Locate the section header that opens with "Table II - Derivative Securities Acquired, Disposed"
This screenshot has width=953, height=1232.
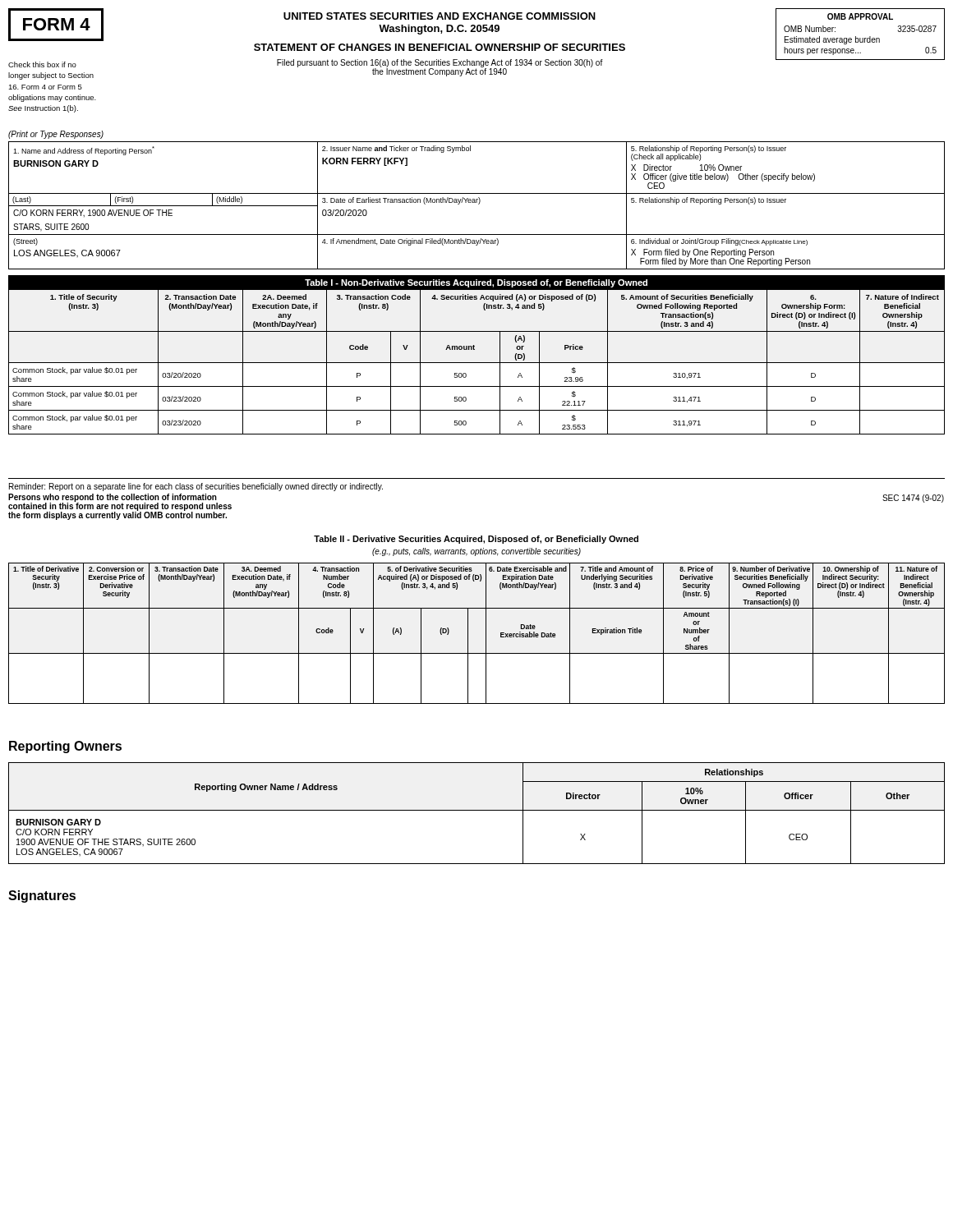(x=476, y=539)
